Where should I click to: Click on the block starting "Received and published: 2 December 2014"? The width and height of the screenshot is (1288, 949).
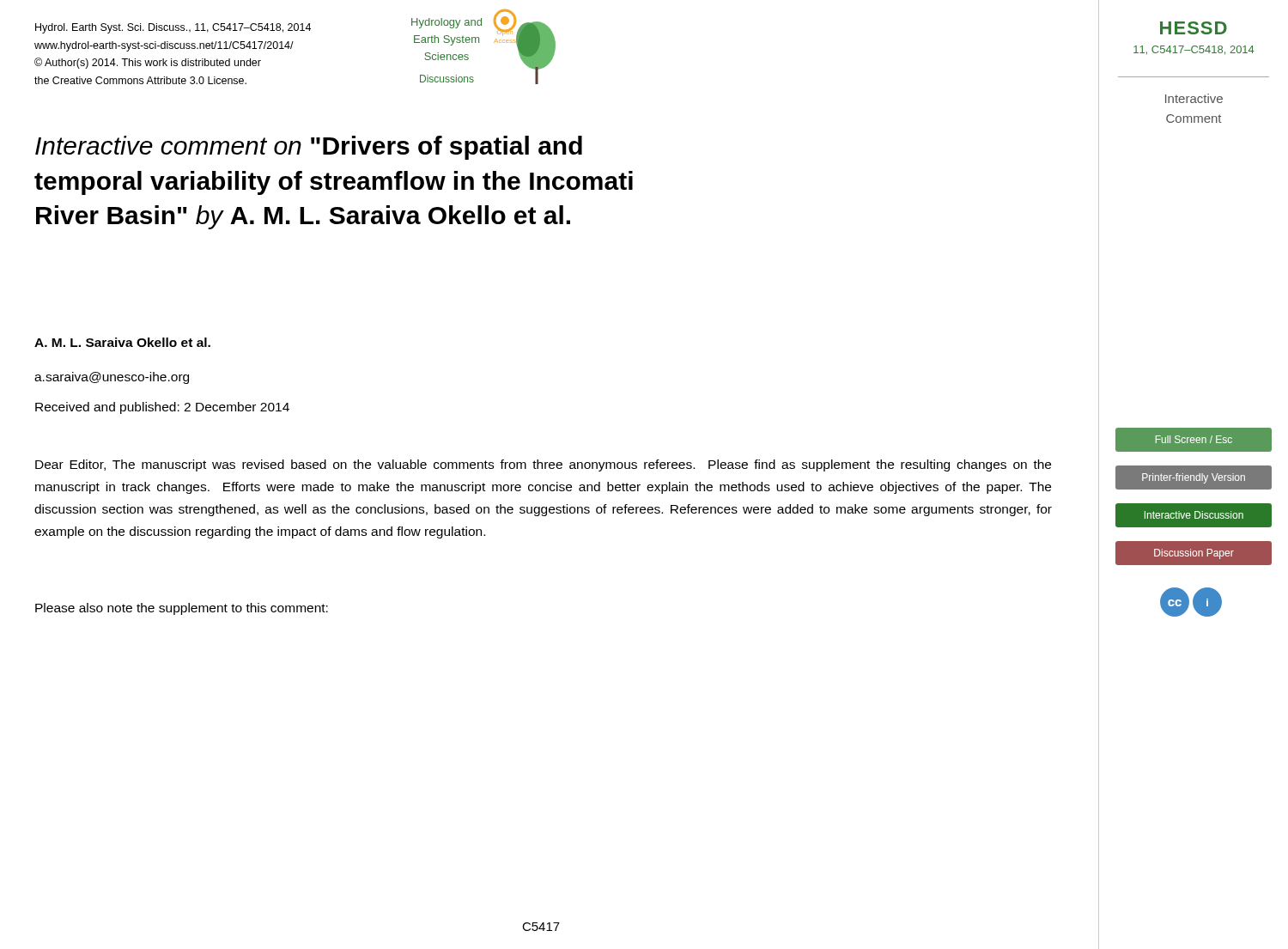click(x=162, y=407)
